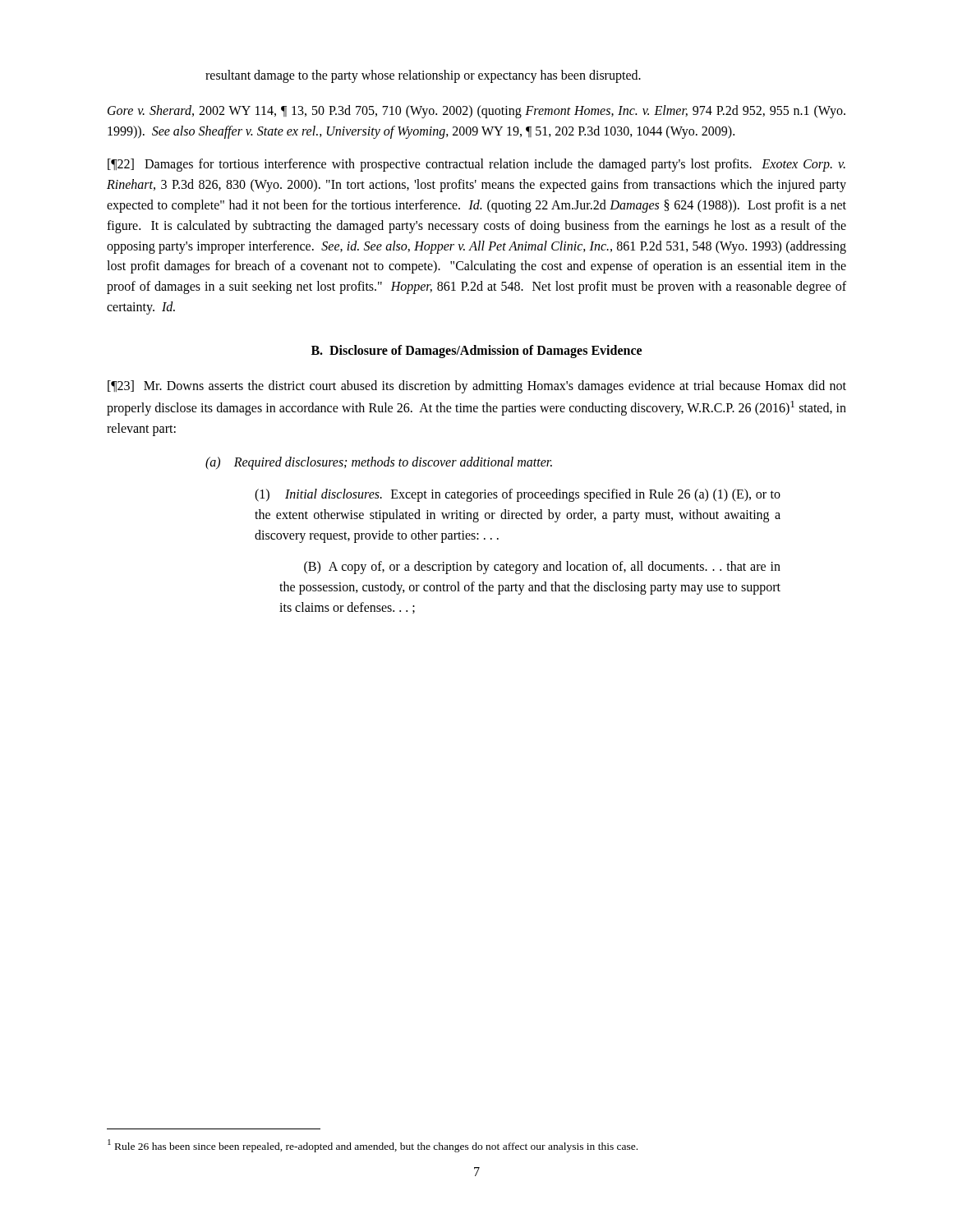Click the passage that begins "(1) Initial disclosures."
Screen dimensions: 1232x953
(x=518, y=514)
